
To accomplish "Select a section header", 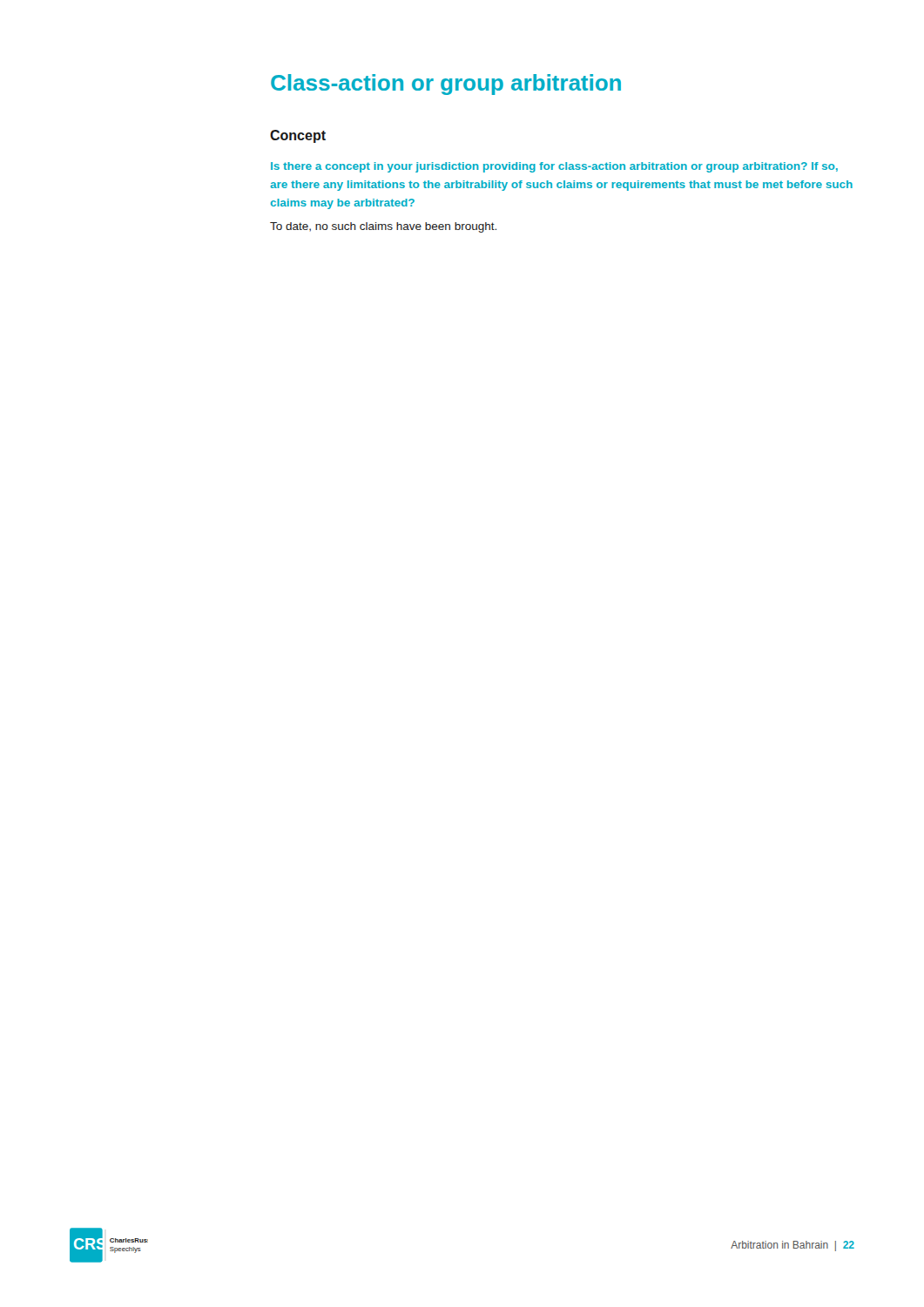I will click(562, 136).
